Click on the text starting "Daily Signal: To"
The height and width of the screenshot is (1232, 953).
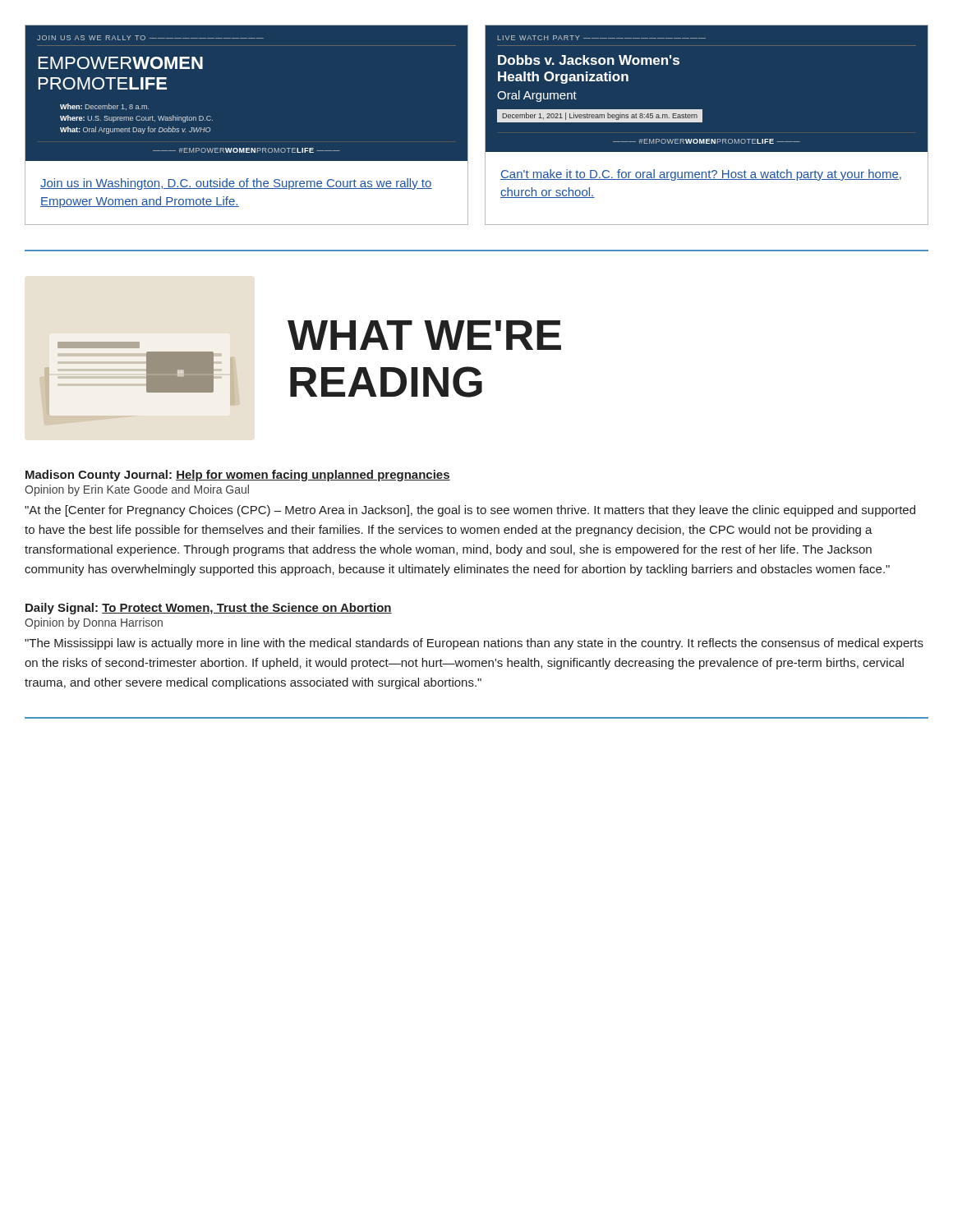pyautogui.click(x=476, y=646)
